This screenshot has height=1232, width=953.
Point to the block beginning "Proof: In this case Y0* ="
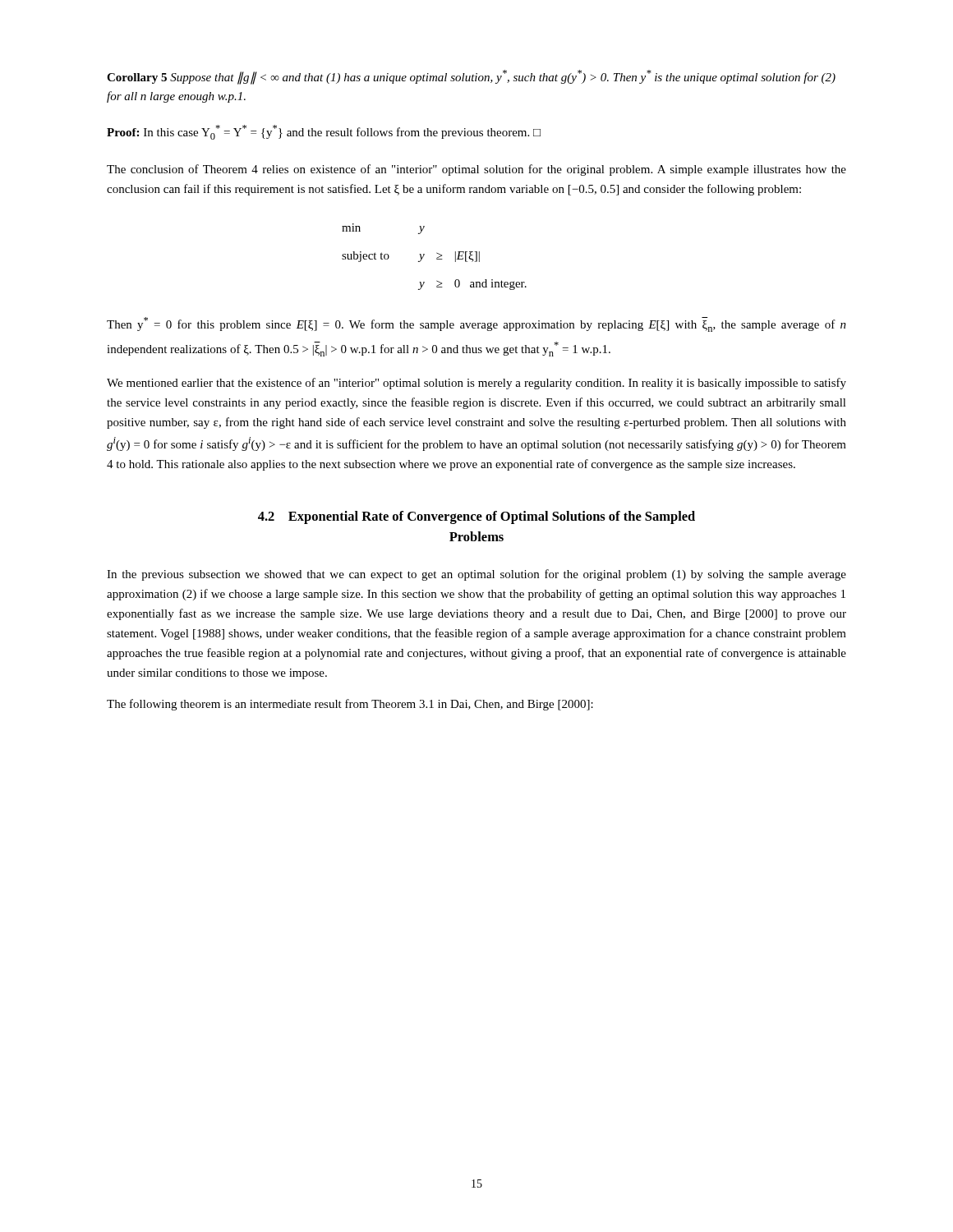(324, 132)
